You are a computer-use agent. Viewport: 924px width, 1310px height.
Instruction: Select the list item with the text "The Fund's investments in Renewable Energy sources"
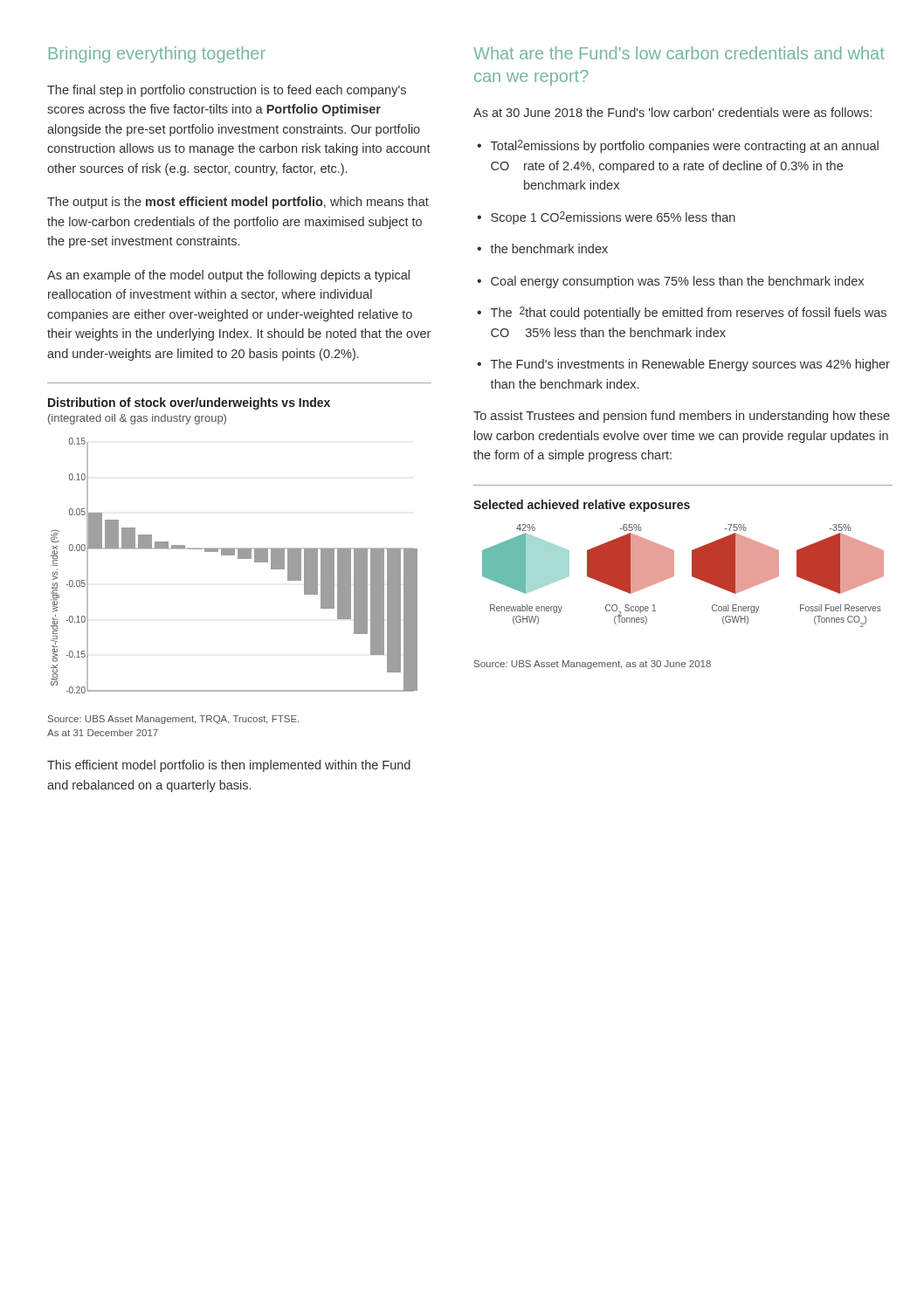tap(683, 374)
